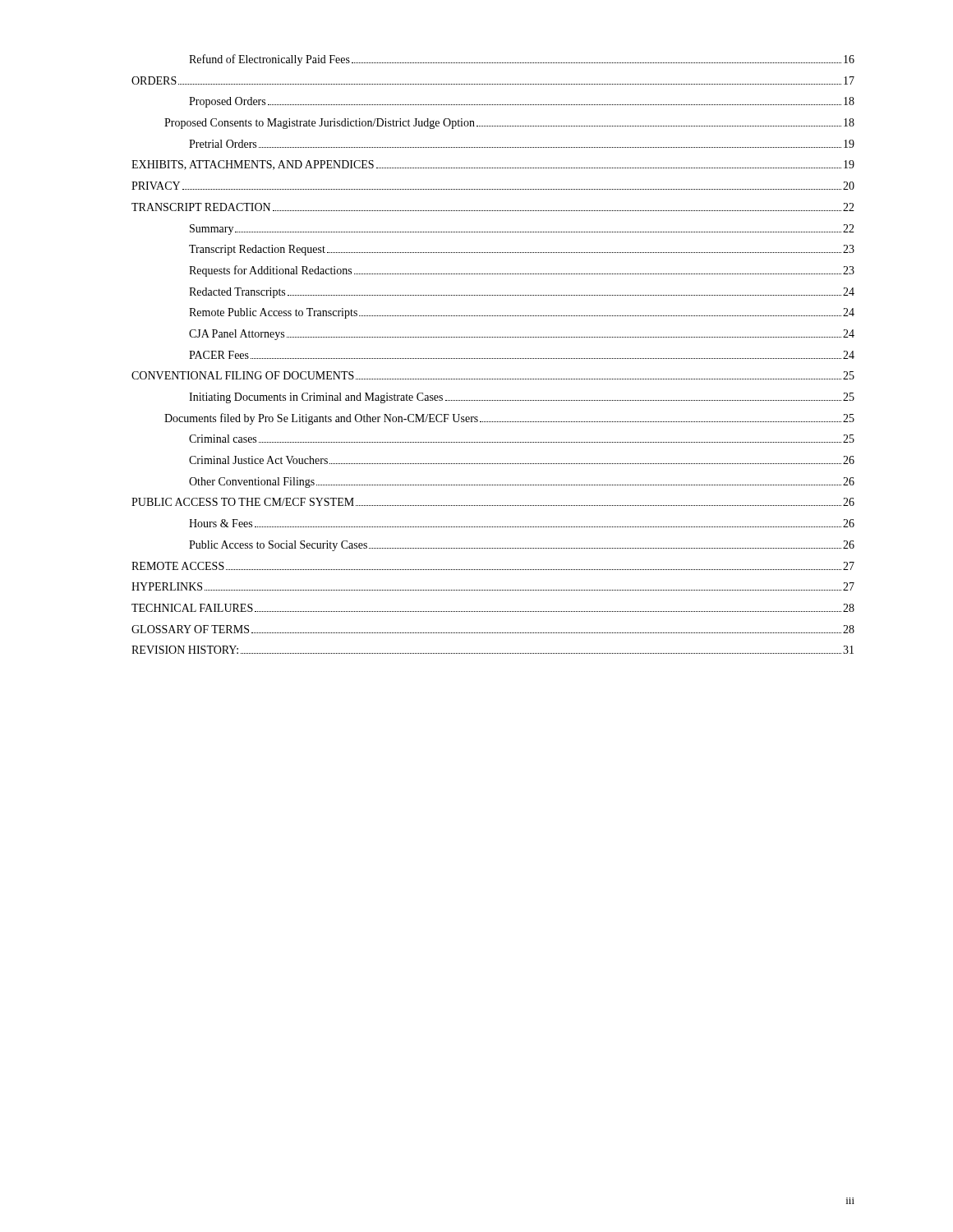Point to "CJA Panel Attorneys 24"
The width and height of the screenshot is (953, 1232).
click(522, 334)
